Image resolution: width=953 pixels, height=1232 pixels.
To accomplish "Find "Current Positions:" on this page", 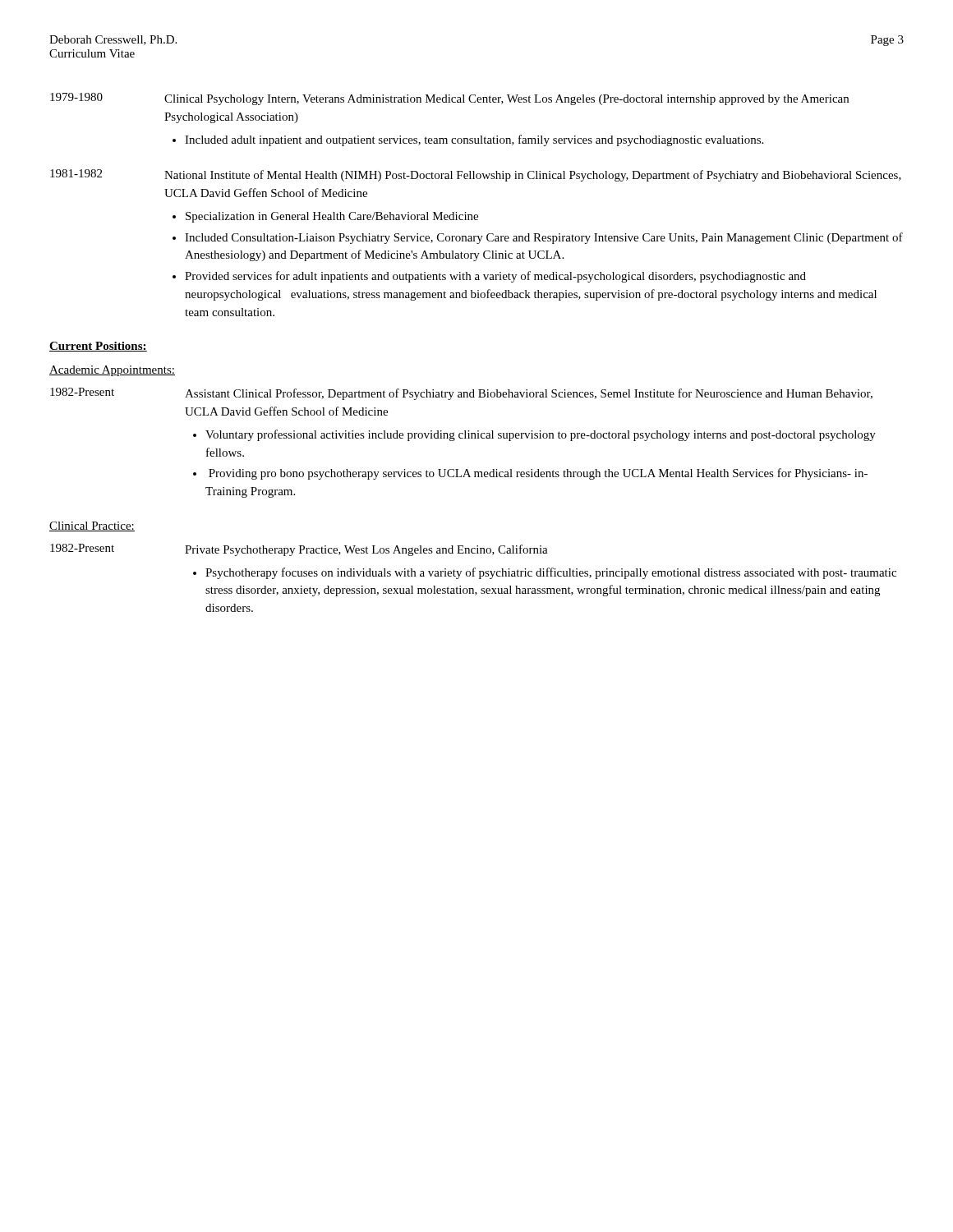I will (98, 346).
